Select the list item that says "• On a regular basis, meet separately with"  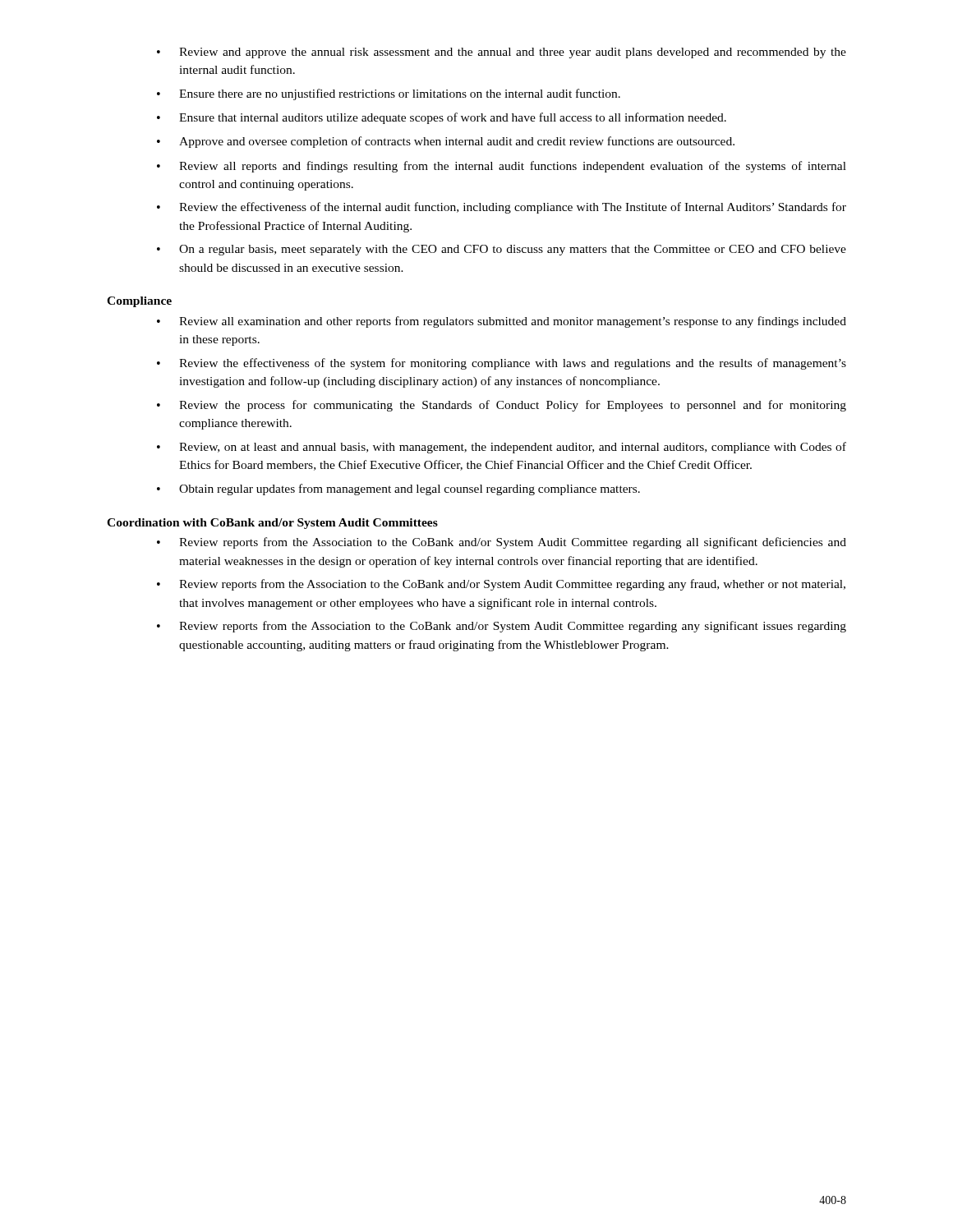coord(501,259)
